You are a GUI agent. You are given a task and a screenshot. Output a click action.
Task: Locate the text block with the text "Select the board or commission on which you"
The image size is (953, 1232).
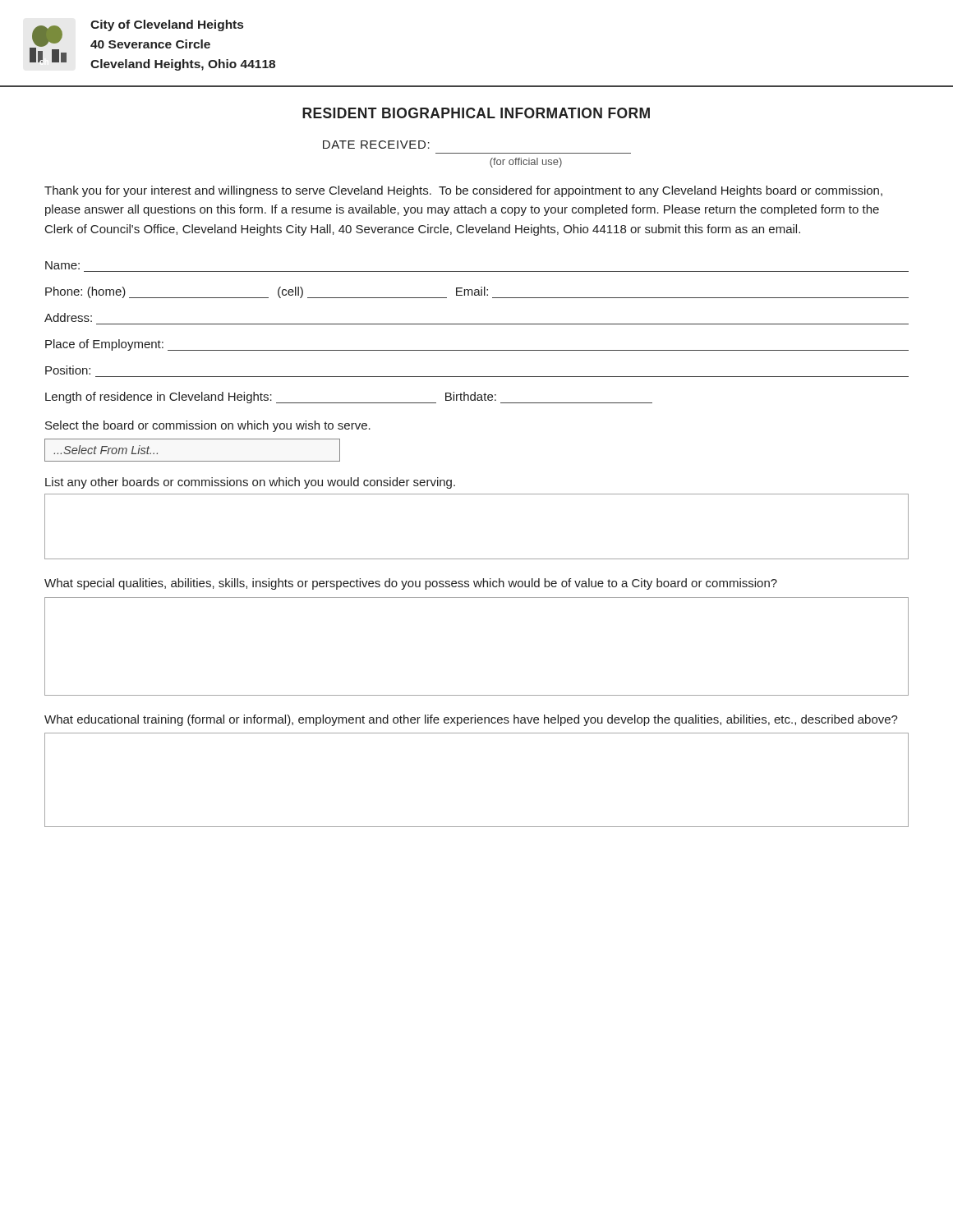[x=208, y=425]
